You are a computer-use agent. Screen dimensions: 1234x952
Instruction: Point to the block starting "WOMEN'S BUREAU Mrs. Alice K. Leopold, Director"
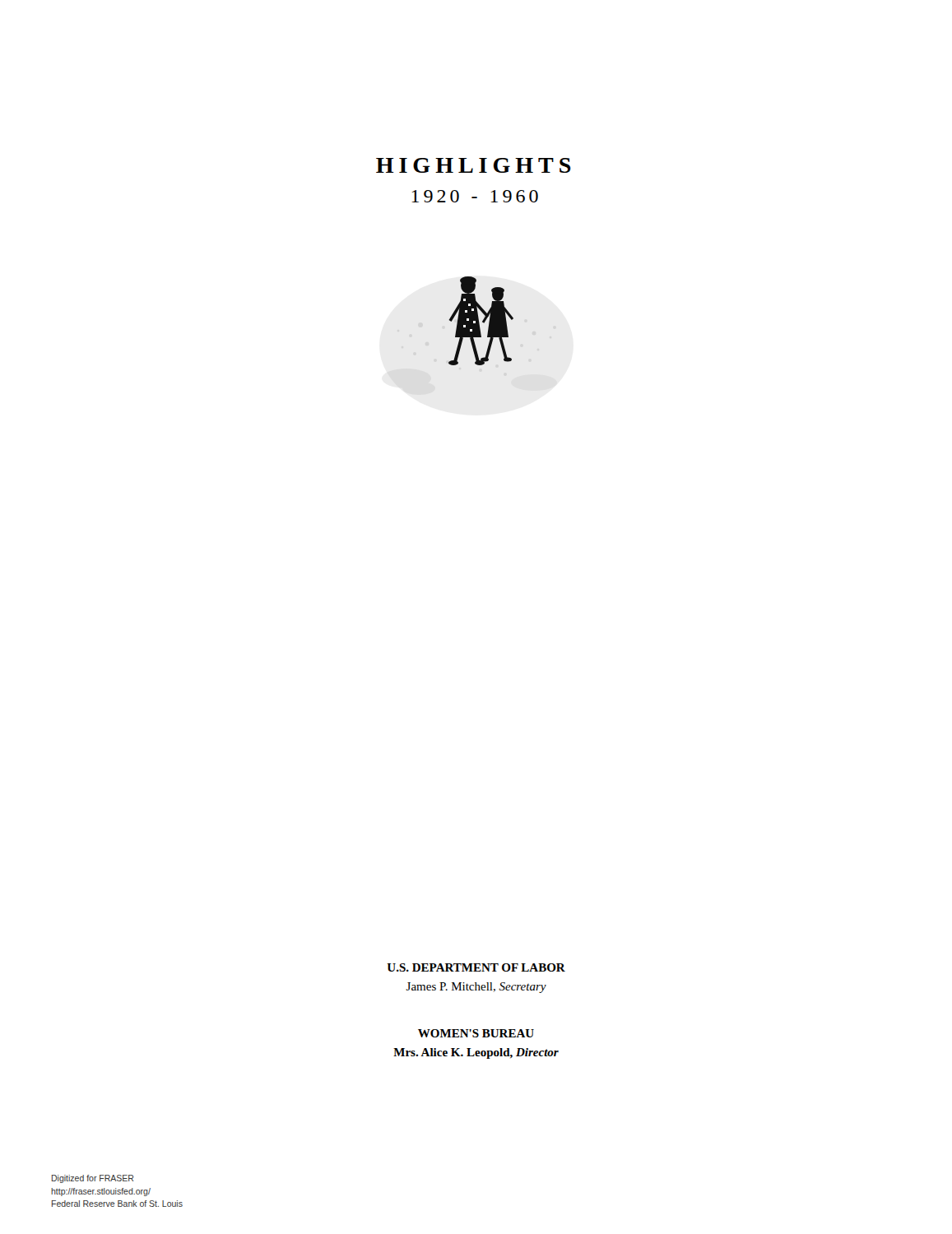pos(476,1043)
